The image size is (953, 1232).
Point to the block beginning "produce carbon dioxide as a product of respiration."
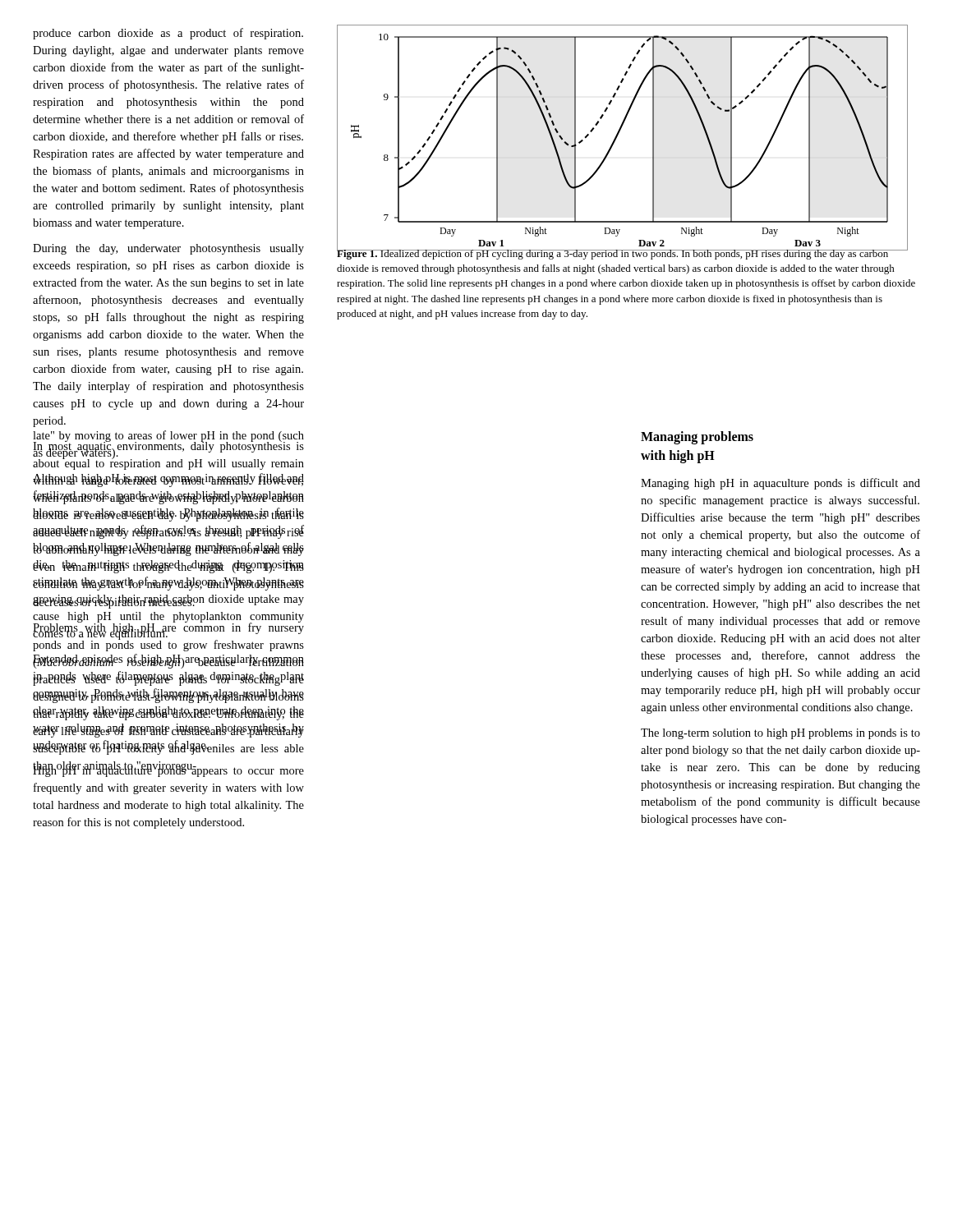[168, 399]
